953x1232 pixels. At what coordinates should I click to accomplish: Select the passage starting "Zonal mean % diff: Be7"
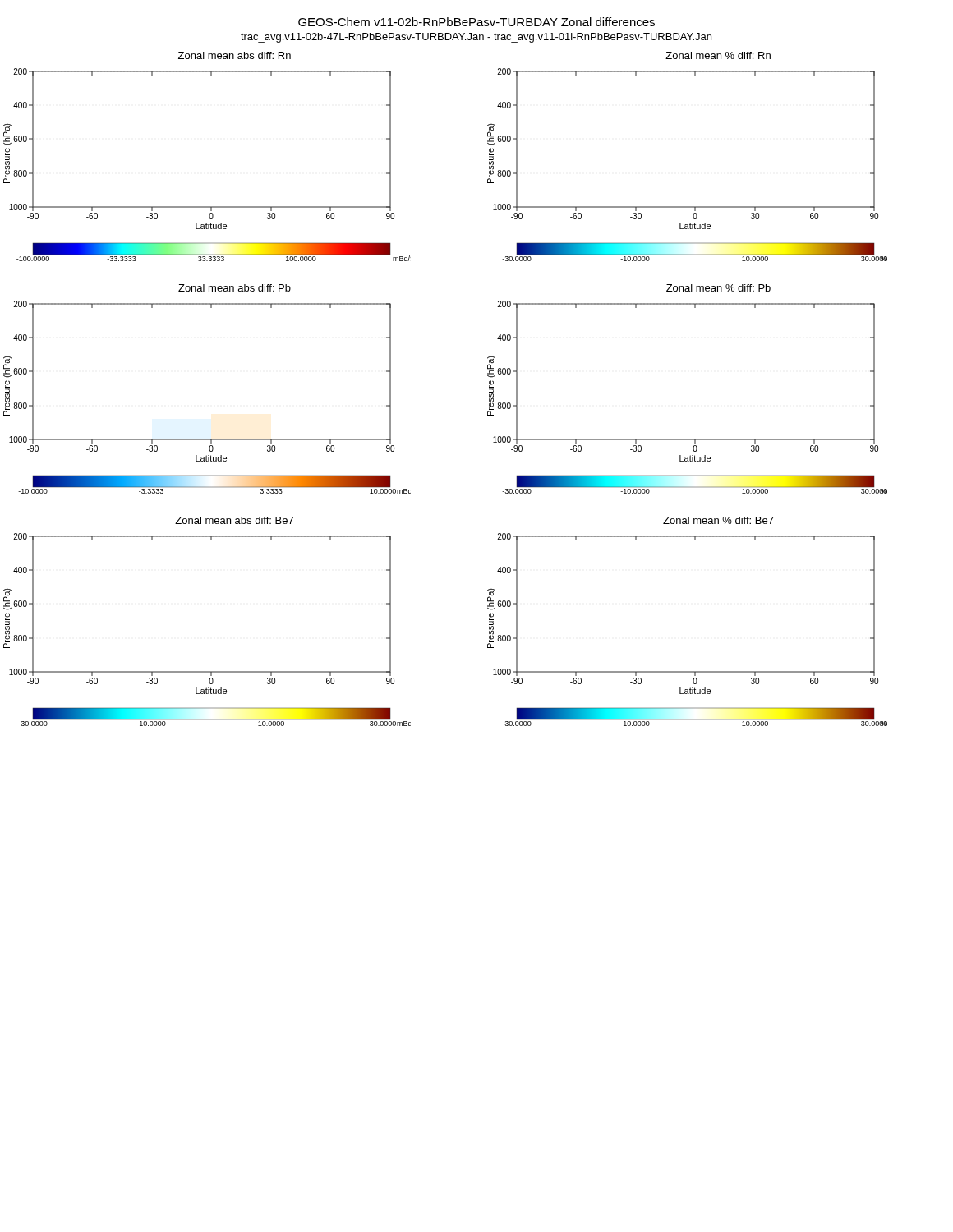(718, 520)
